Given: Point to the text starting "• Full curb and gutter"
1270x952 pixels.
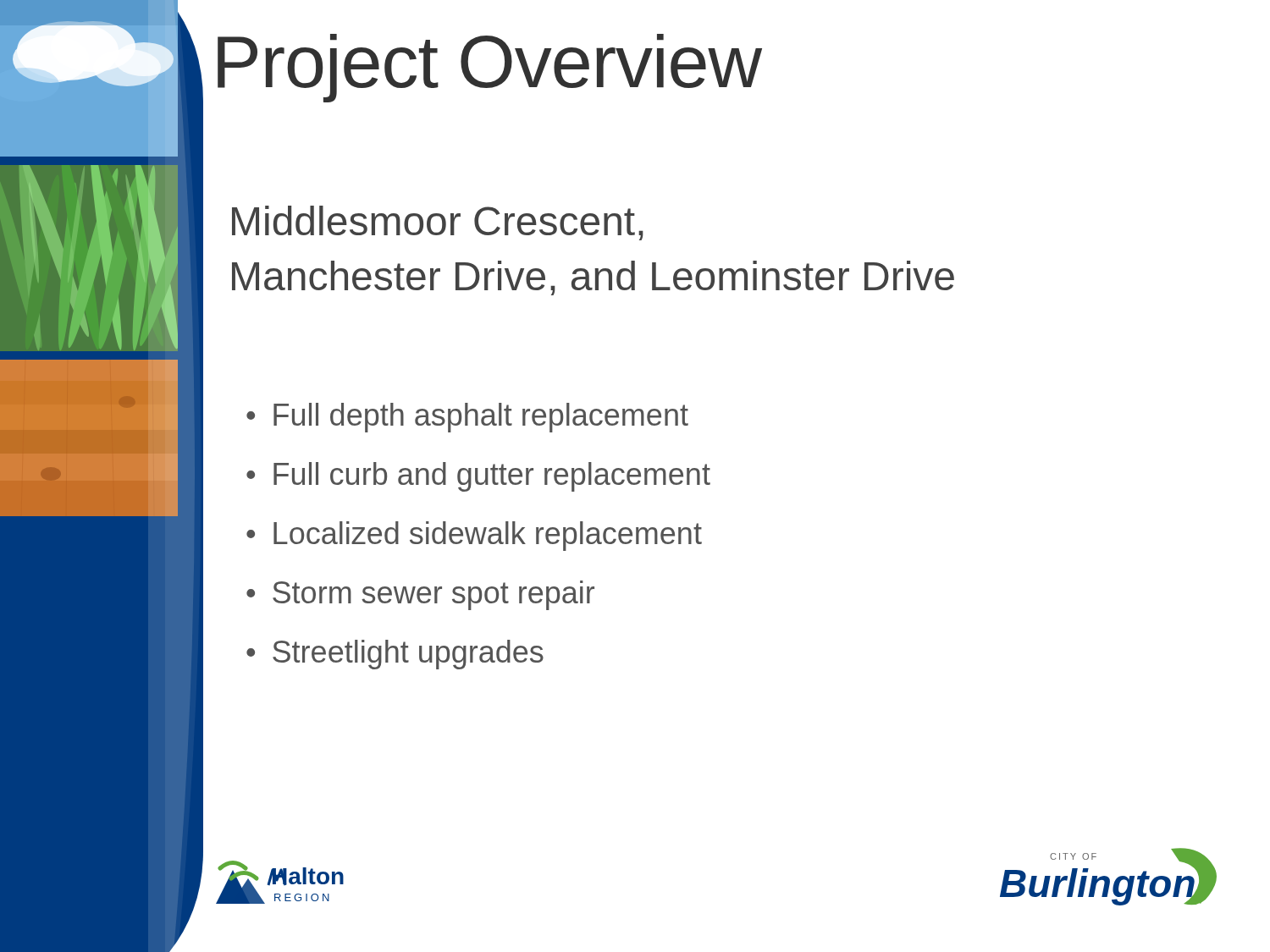Looking at the screenshot, I should (478, 475).
